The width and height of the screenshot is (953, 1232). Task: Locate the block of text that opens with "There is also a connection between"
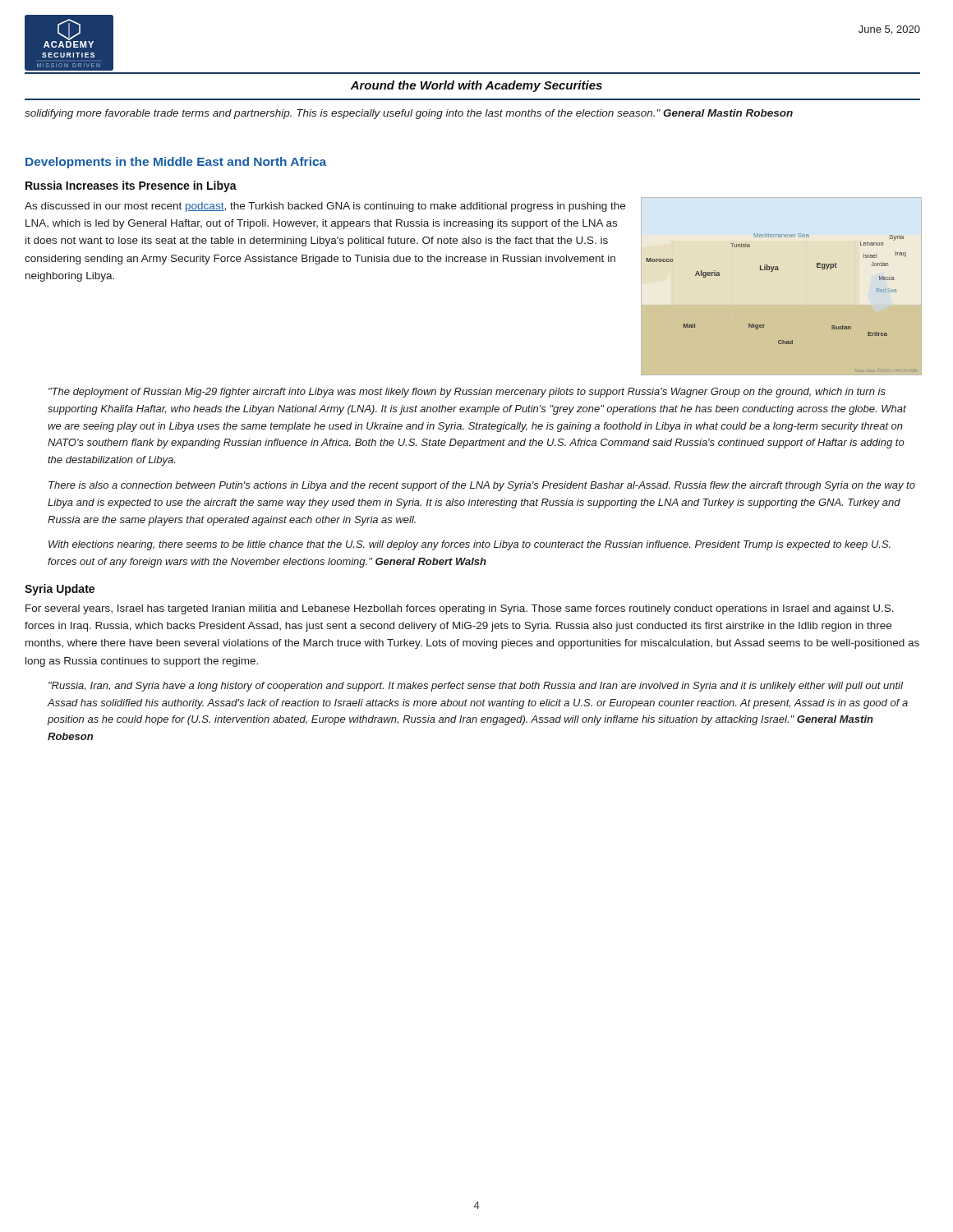tap(481, 502)
